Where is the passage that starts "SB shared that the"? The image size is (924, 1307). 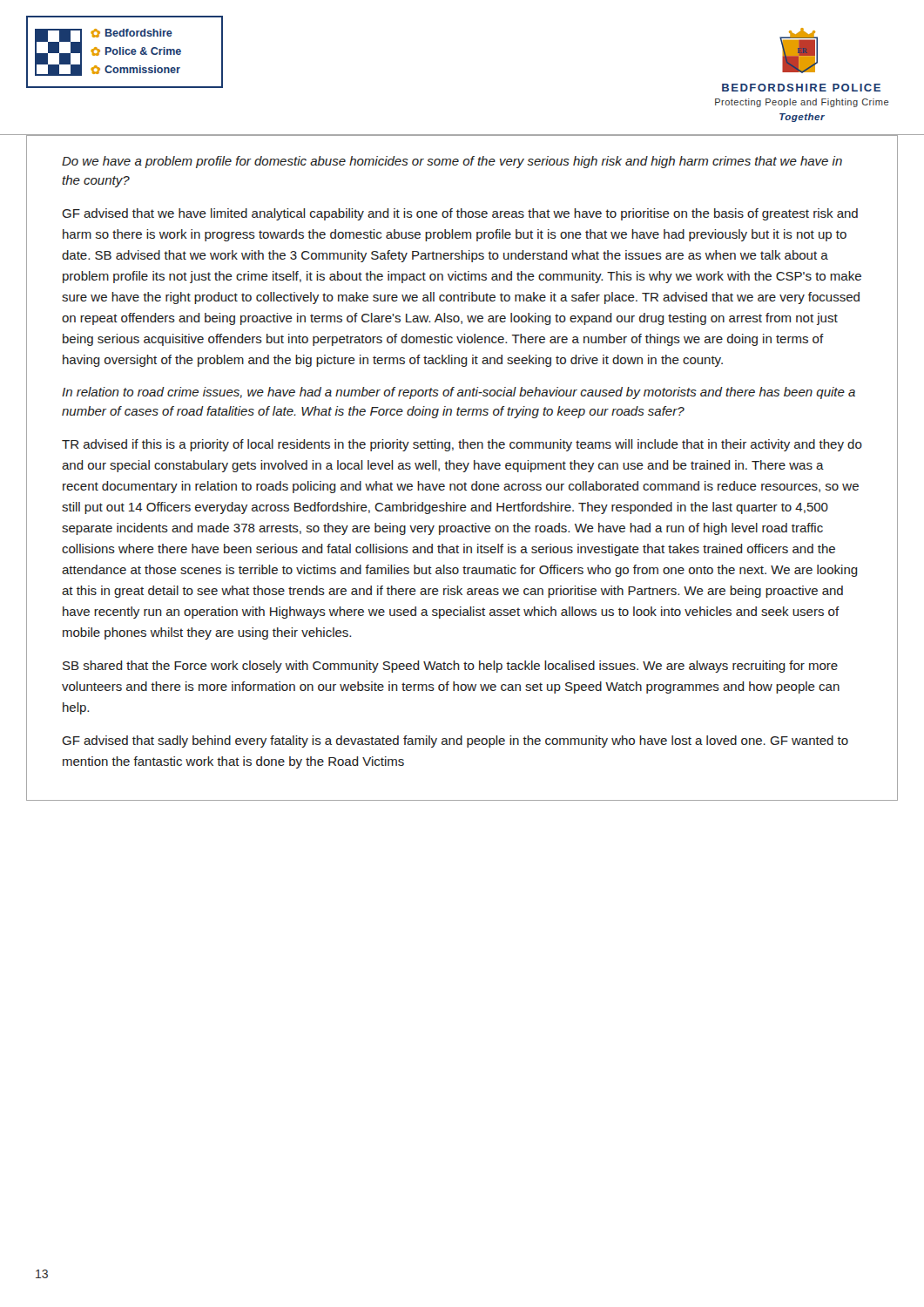click(451, 686)
